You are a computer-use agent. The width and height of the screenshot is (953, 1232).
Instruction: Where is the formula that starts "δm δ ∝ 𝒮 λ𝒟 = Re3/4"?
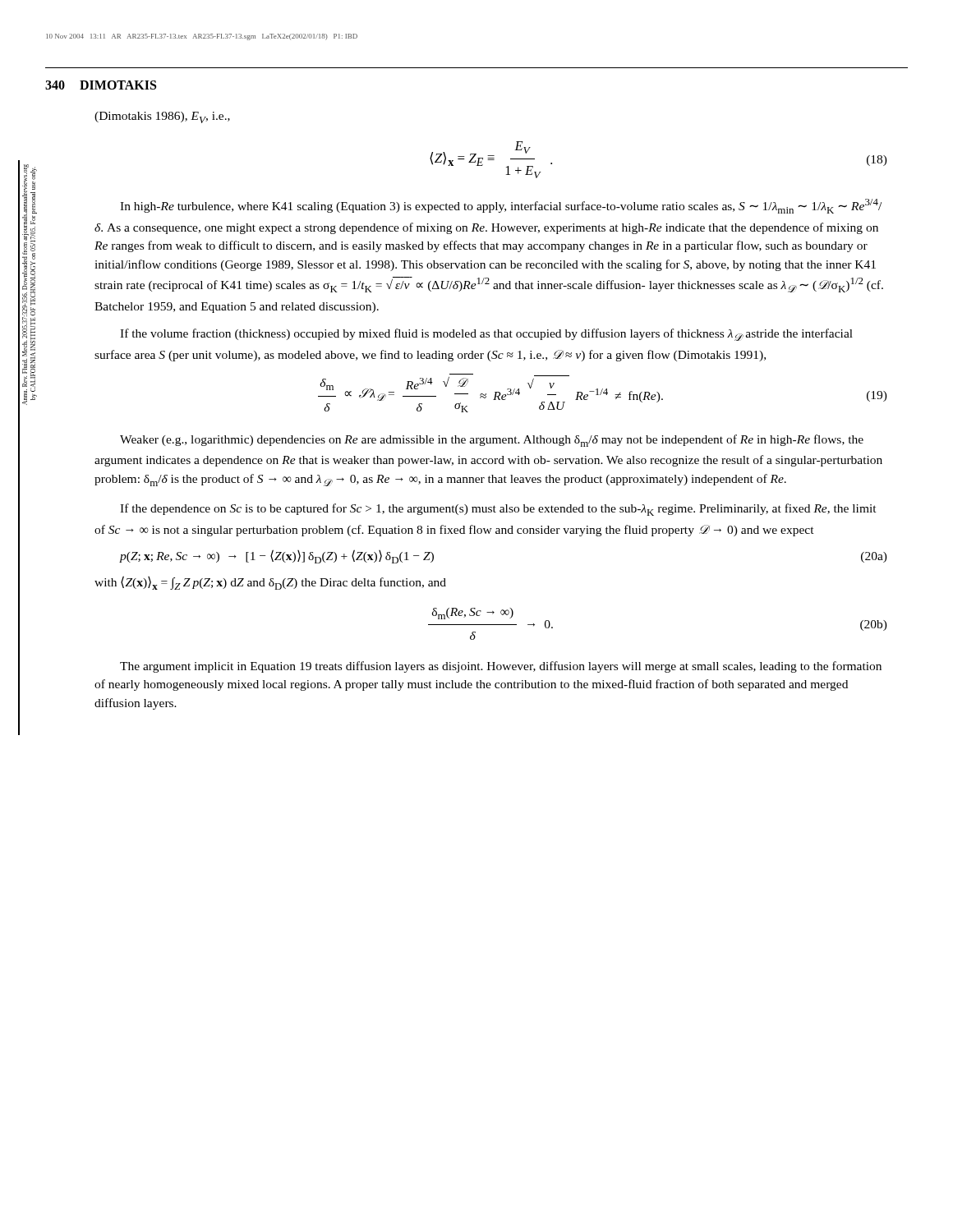(x=603, y=395)
